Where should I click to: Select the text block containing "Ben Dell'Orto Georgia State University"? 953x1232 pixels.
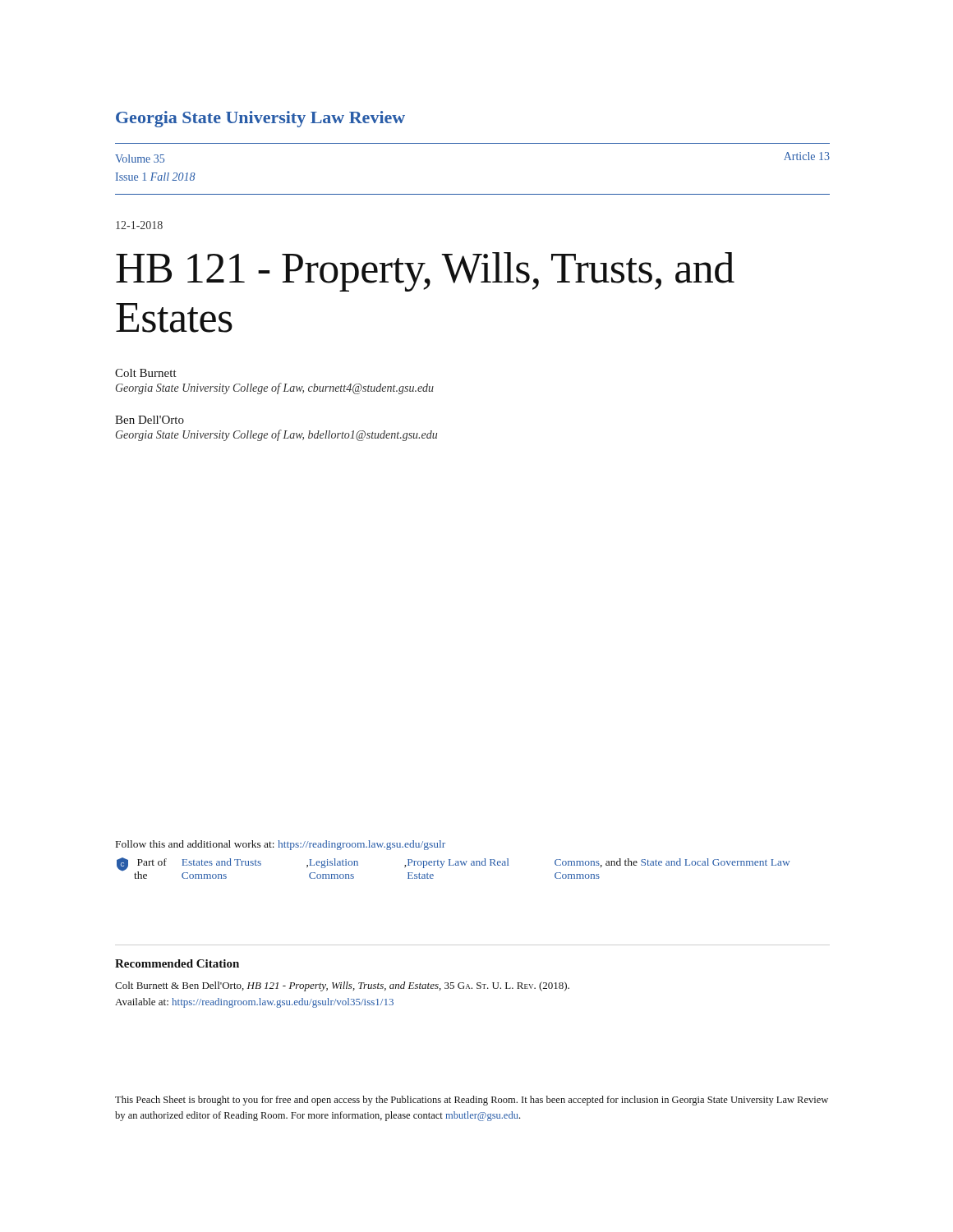coord(150,420)
